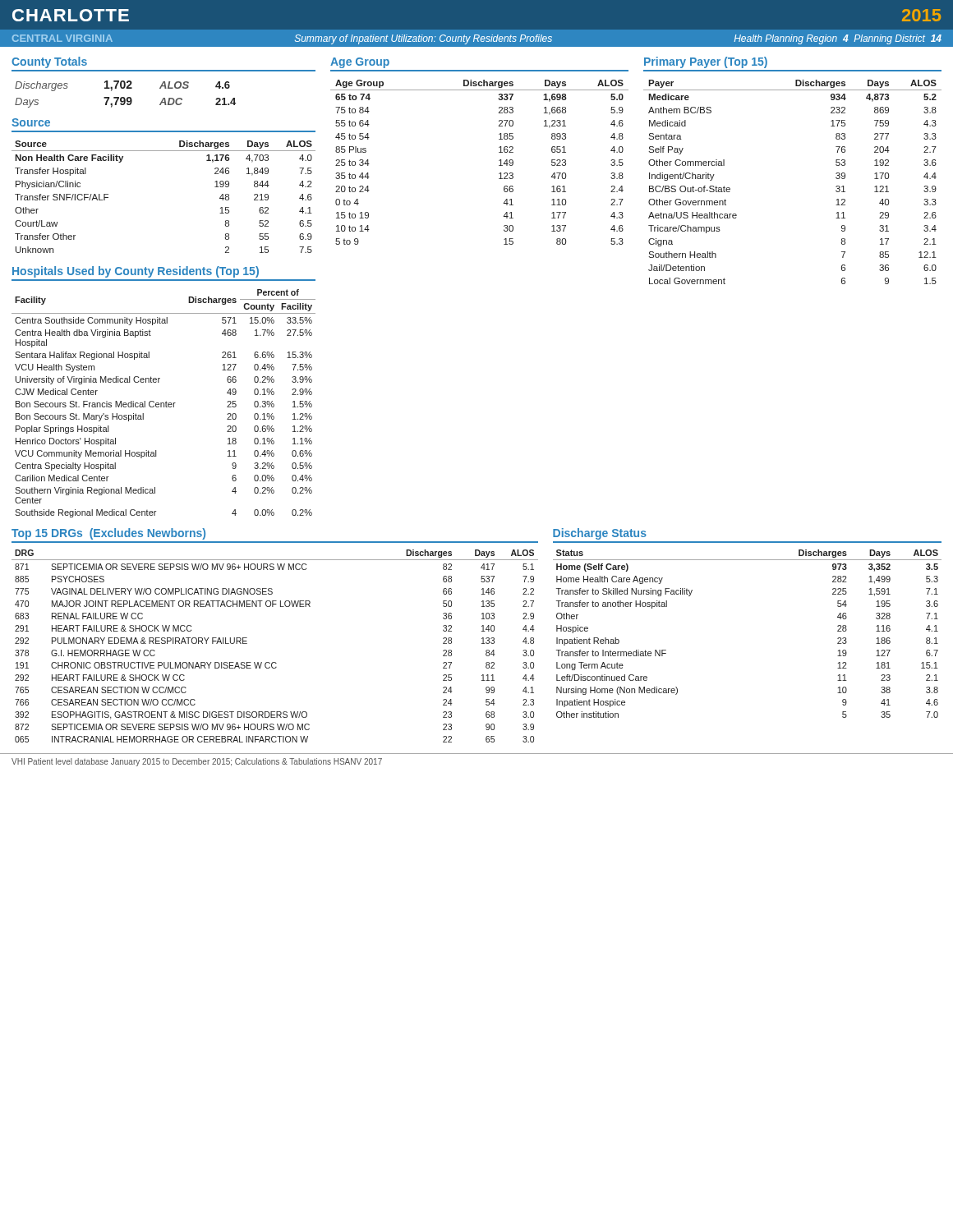This screenshot has height=1232, width=953.
Task: Where does it say "Age Group"?
Action: [x=360, y=62]
